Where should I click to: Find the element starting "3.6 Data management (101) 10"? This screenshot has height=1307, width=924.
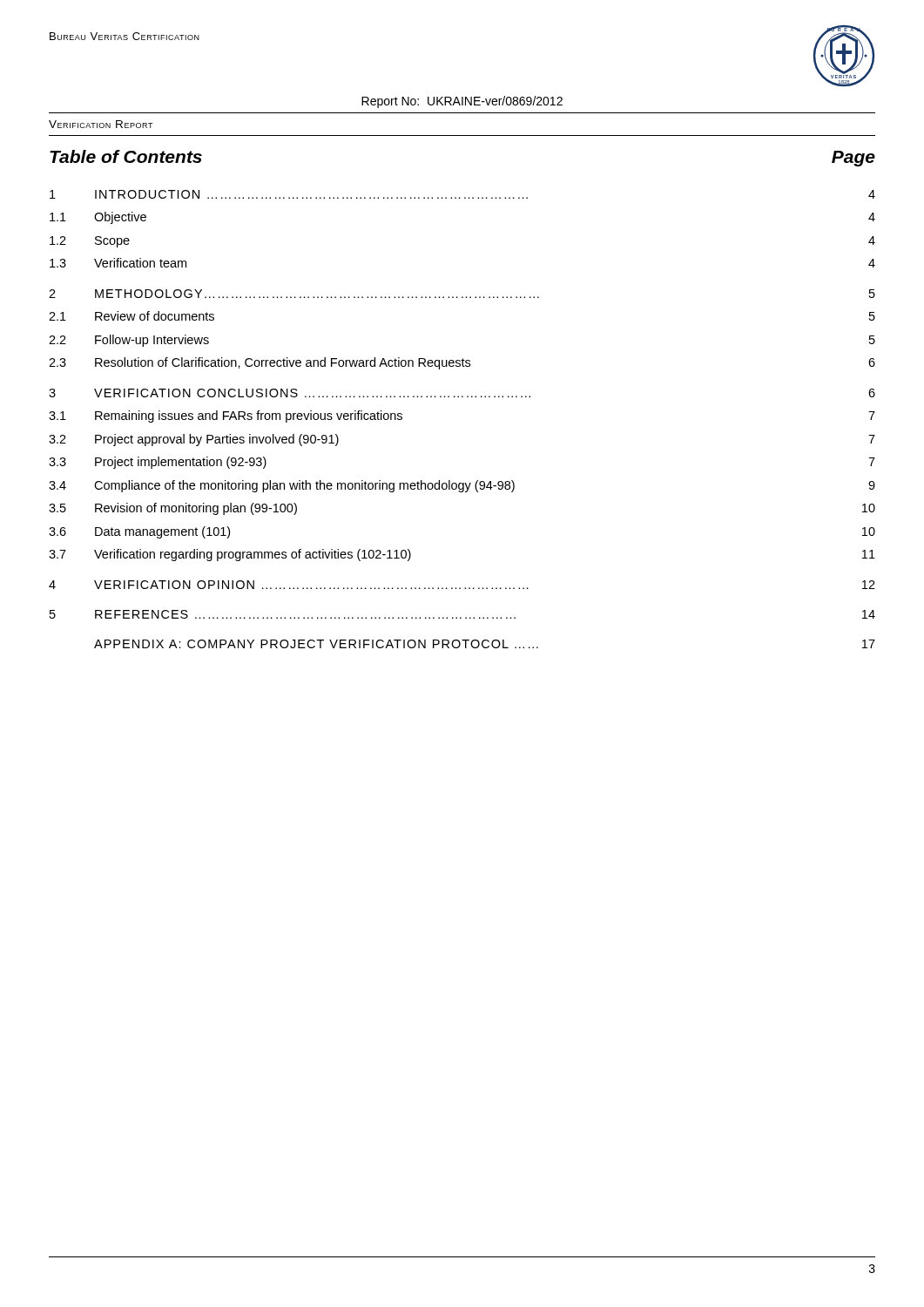166,532
